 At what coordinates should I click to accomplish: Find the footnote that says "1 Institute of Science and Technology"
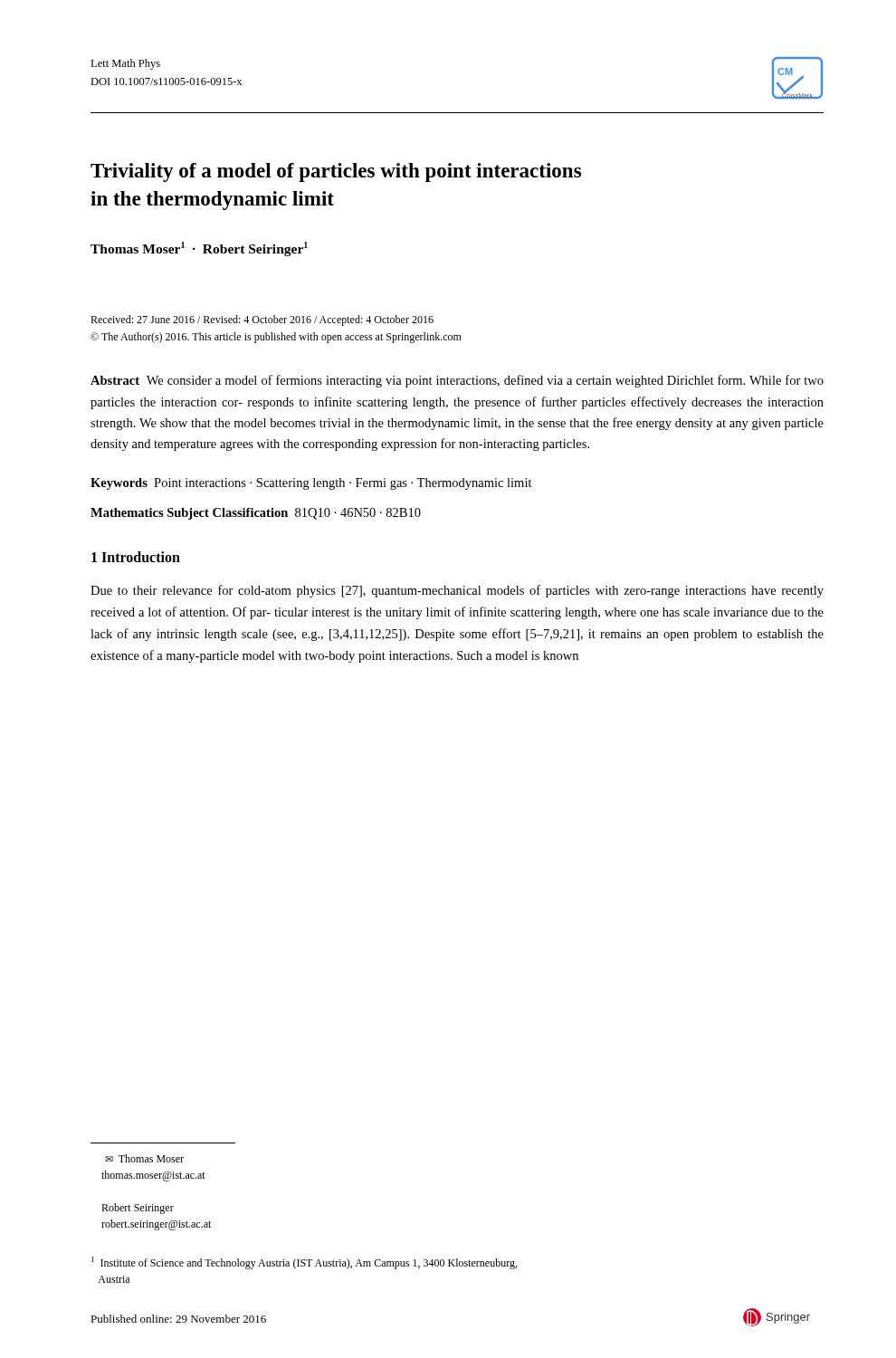pyautogui.click(x=304, y=1270)
